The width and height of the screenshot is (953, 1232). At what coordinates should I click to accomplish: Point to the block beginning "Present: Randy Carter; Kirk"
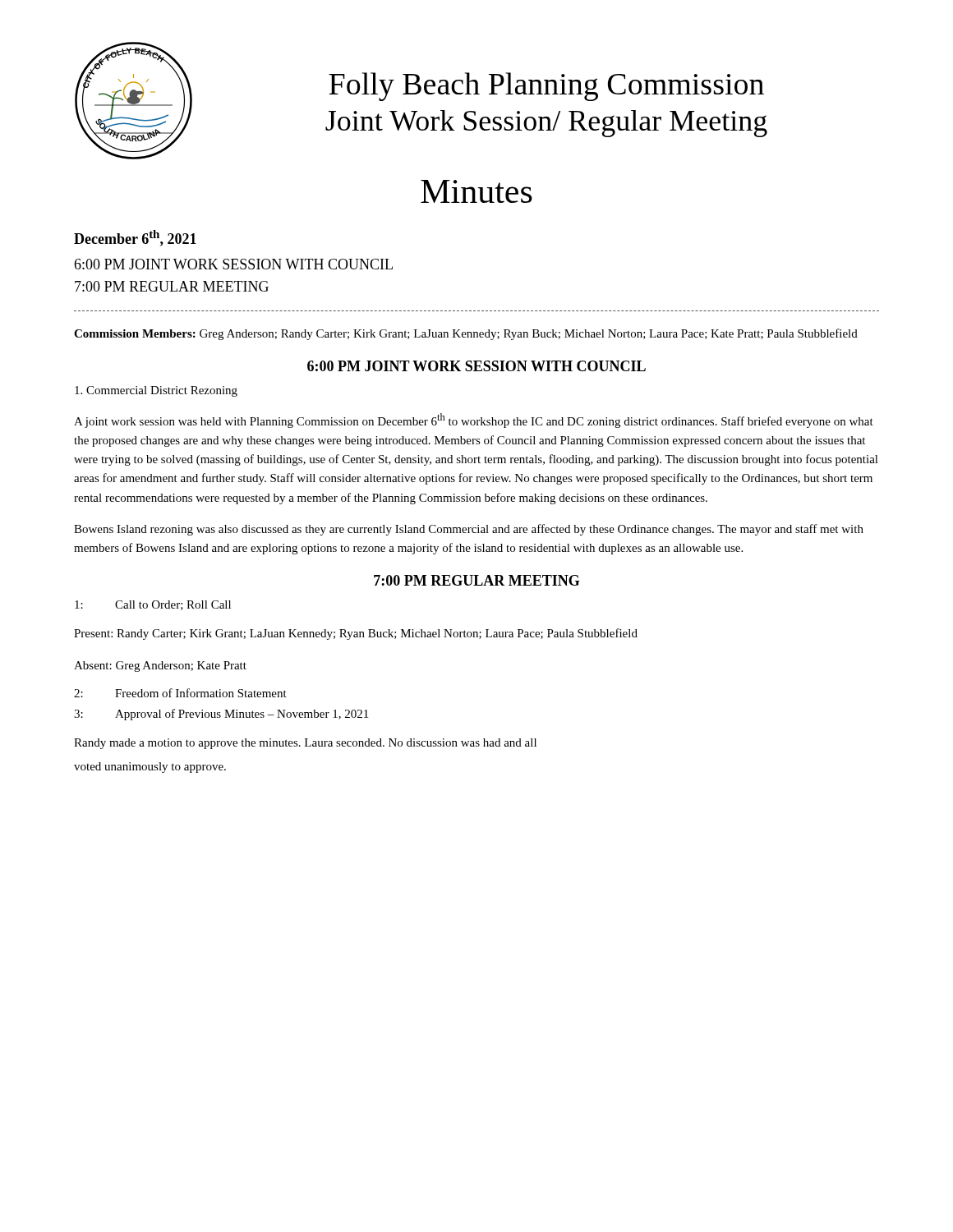click(476, 634)
